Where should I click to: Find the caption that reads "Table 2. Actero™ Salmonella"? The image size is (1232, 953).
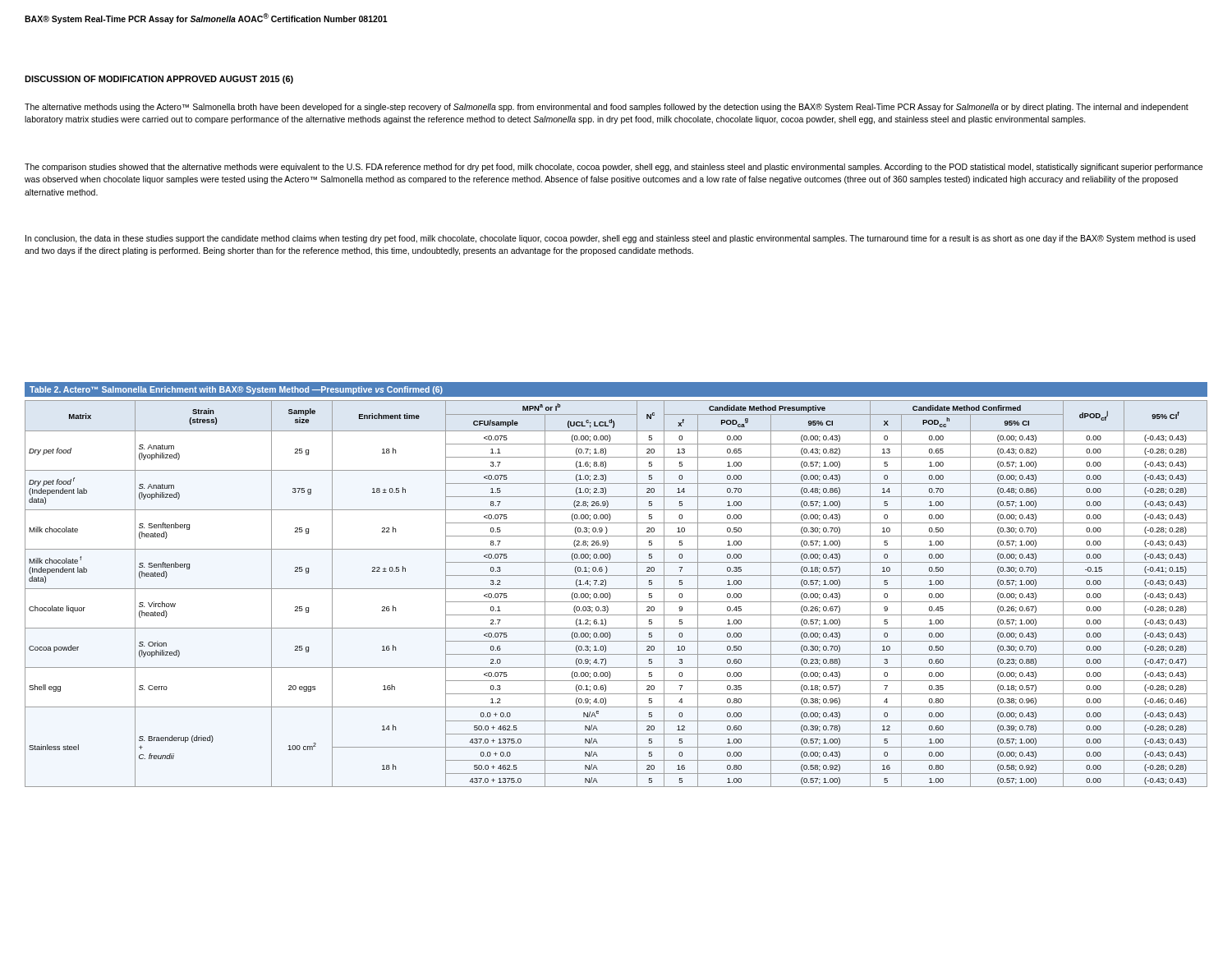616,389
